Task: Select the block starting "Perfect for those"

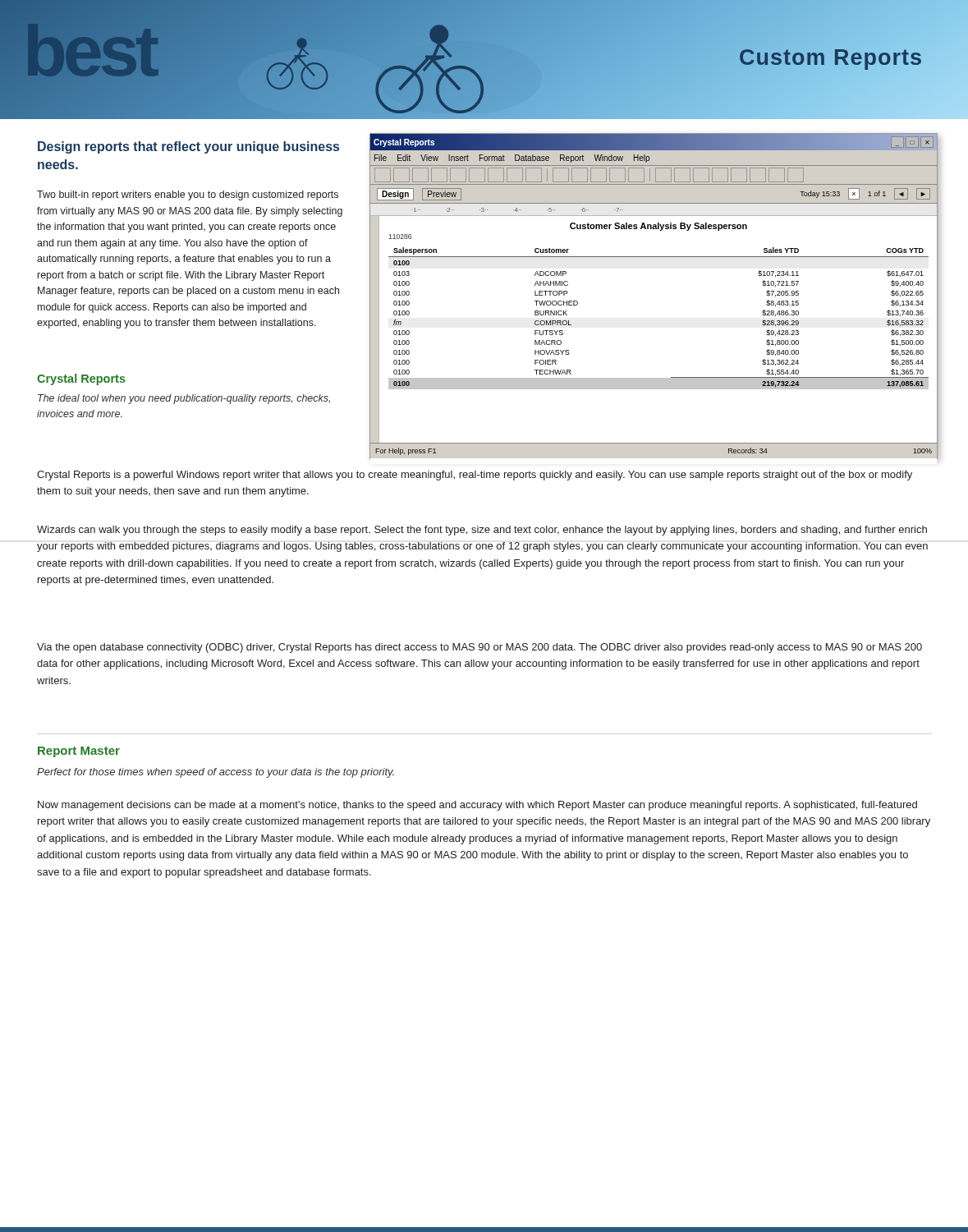Action: tap(216, 773)
